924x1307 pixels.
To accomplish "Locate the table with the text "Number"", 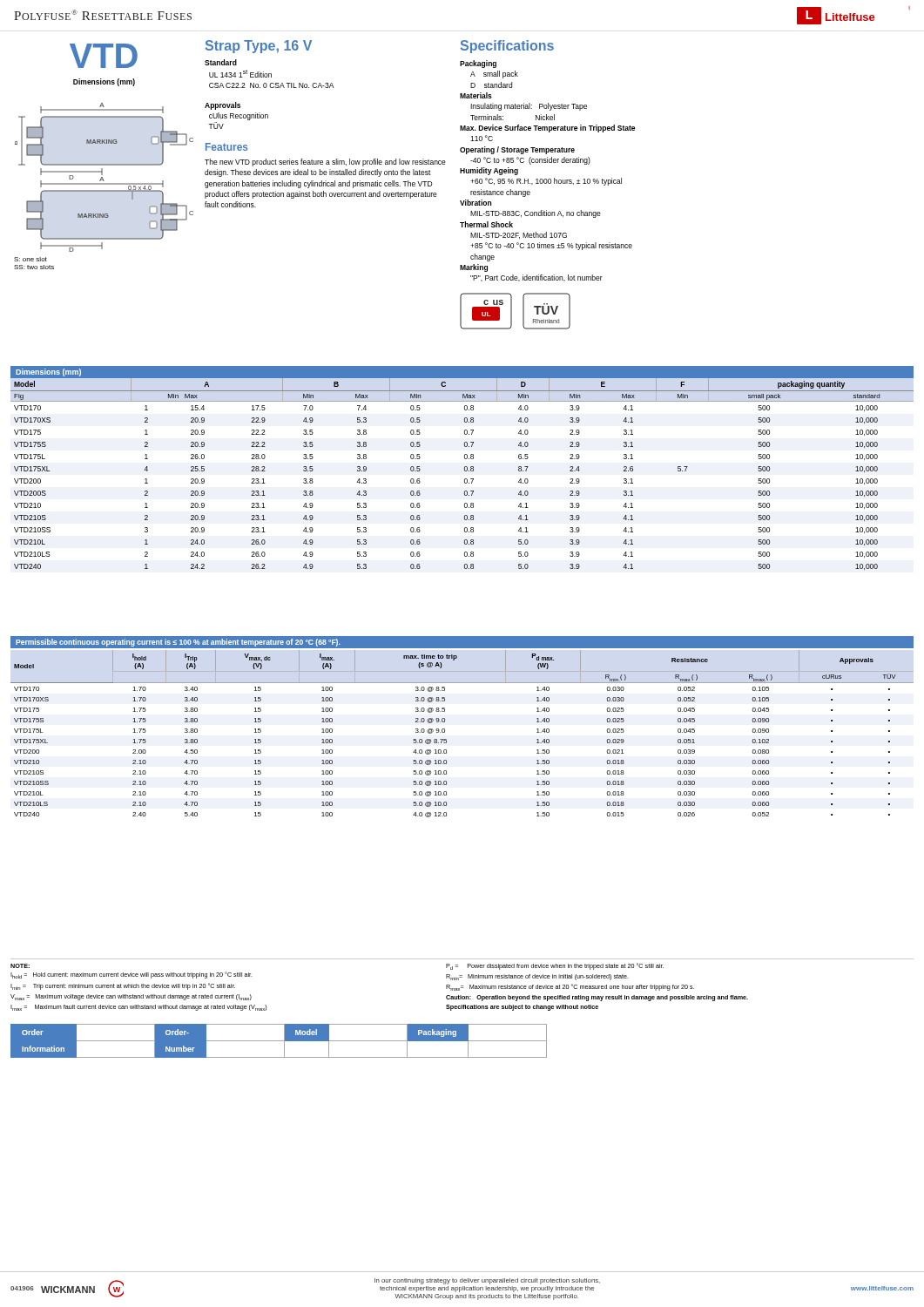I will tap(307, 1041).
